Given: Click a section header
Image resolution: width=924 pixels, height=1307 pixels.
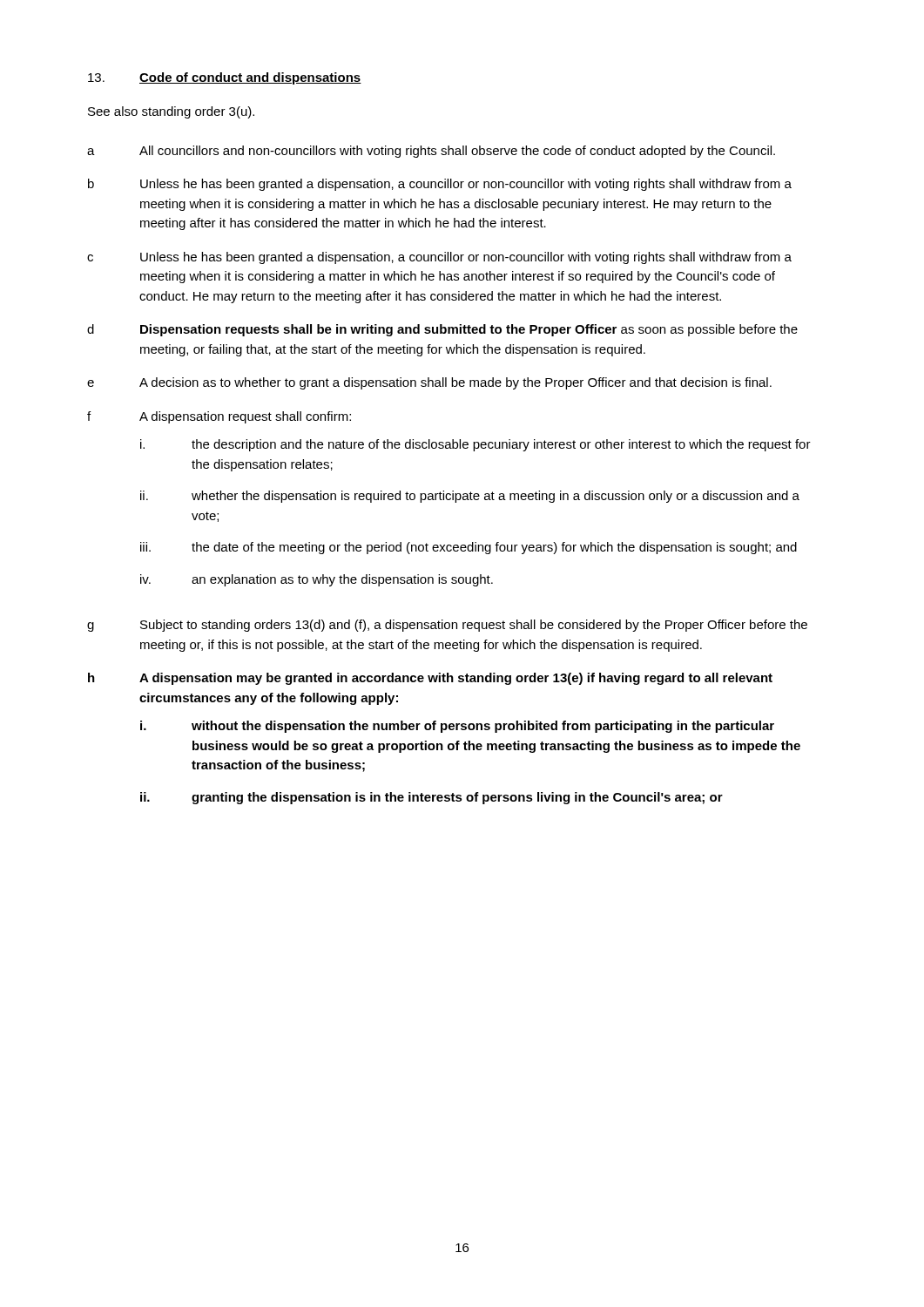Looking at the screenshot, I should [x=224, y=77].
